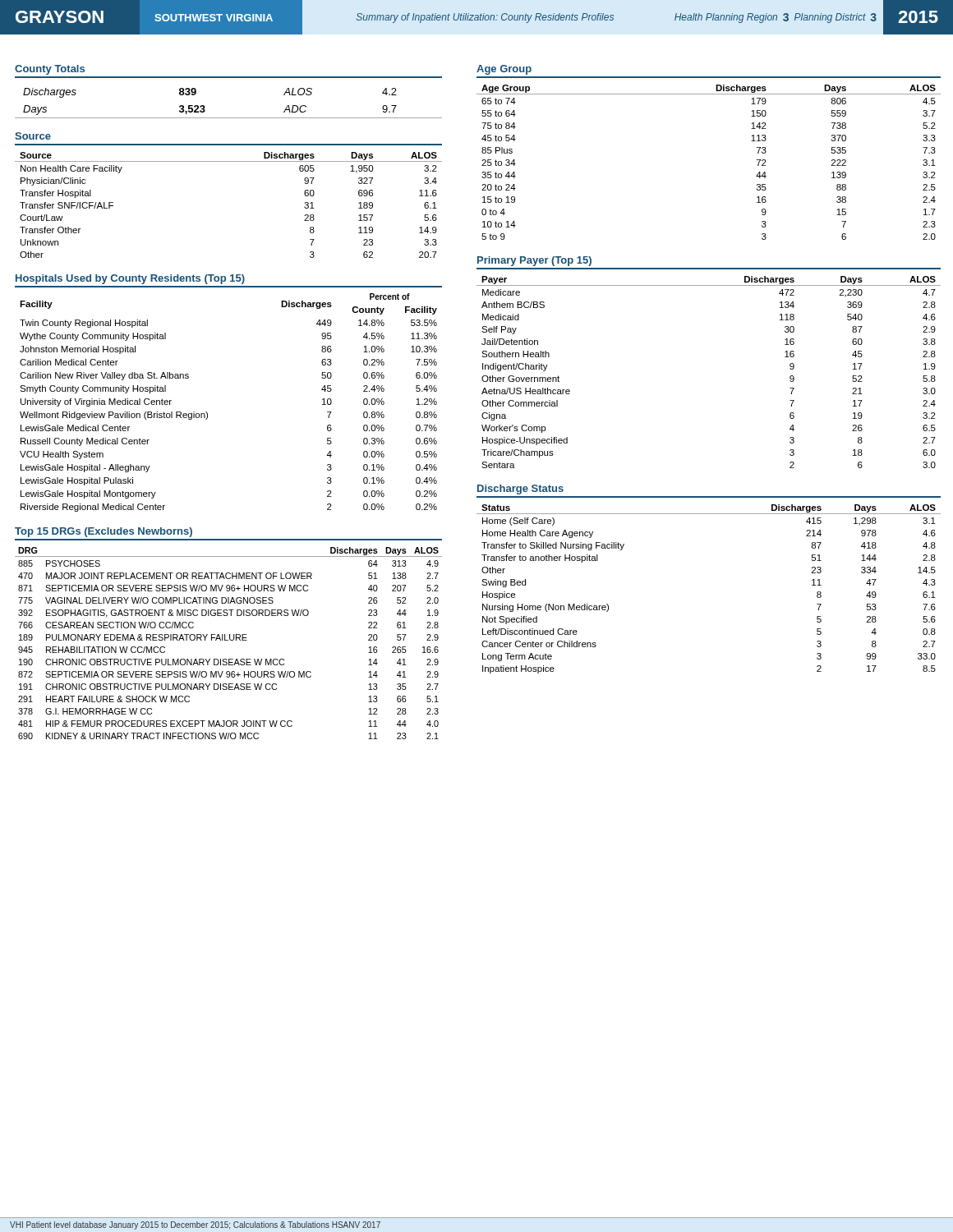This screenshot has height=1232, width=953.
Task: Click on the table containing "Worker's Comp"
Action: [x=709, y=372]
